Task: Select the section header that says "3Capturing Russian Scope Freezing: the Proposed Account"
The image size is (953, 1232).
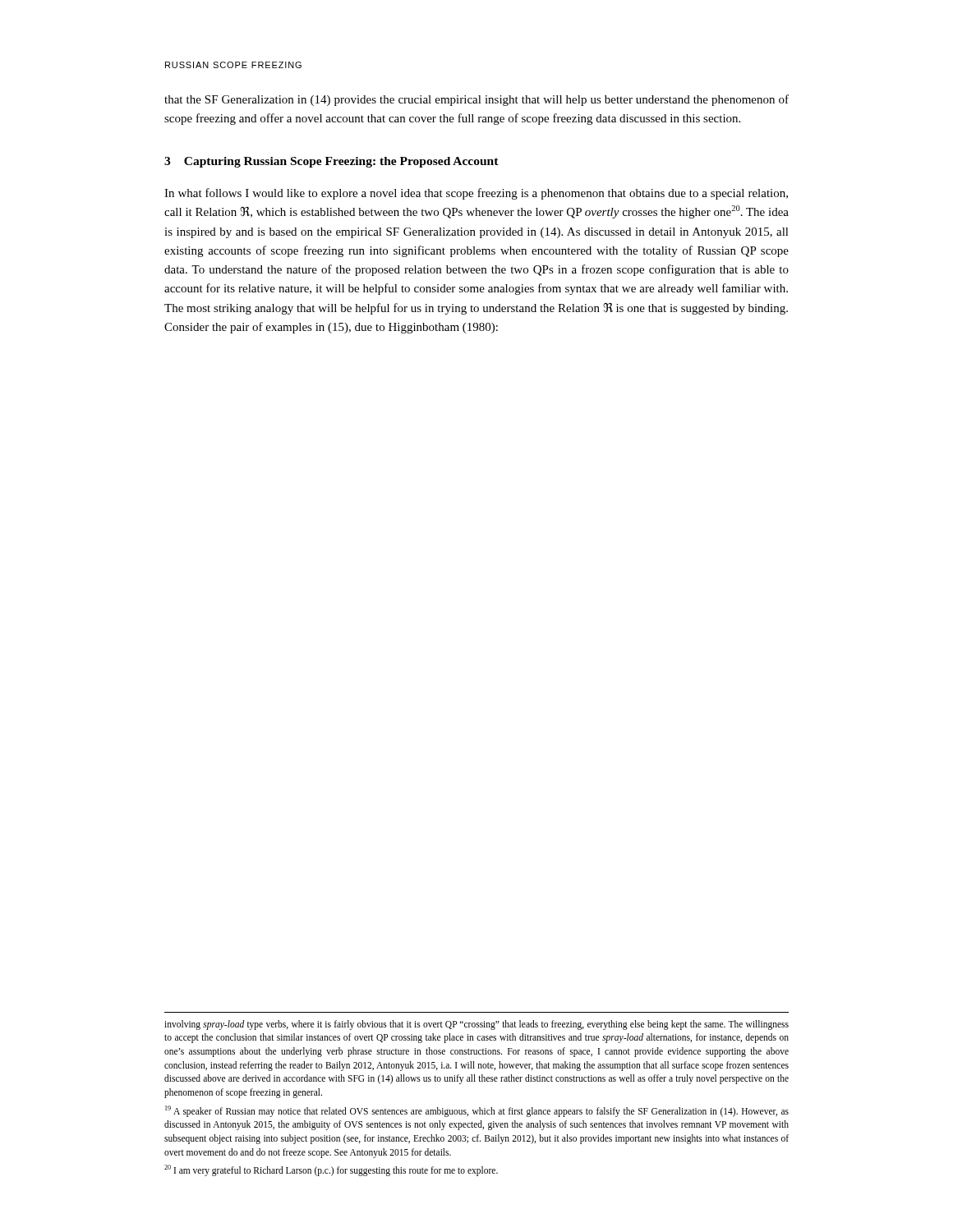Action: 331,160
